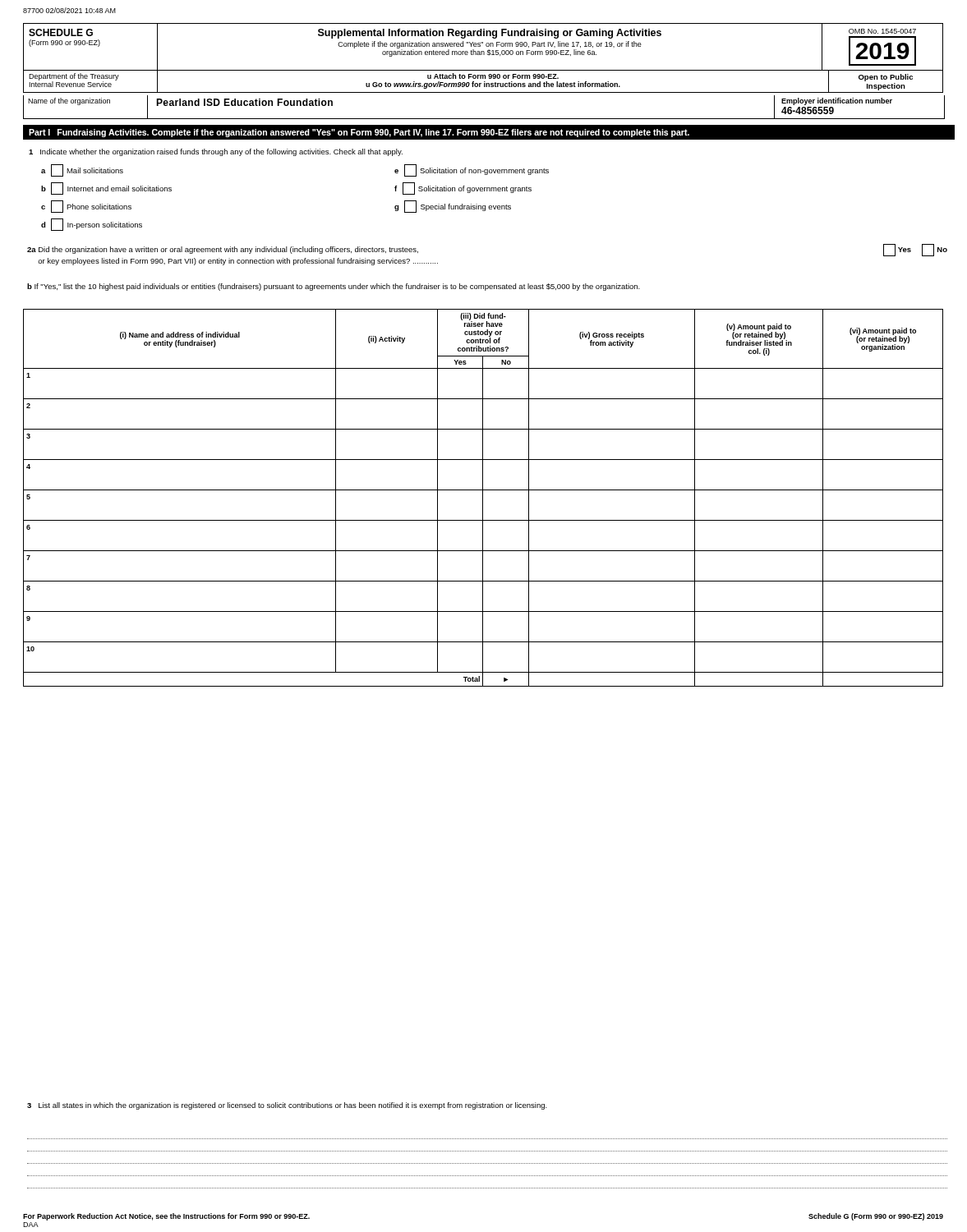The image size is (967, 1232).
Task: Find a table
Action: 483,498
